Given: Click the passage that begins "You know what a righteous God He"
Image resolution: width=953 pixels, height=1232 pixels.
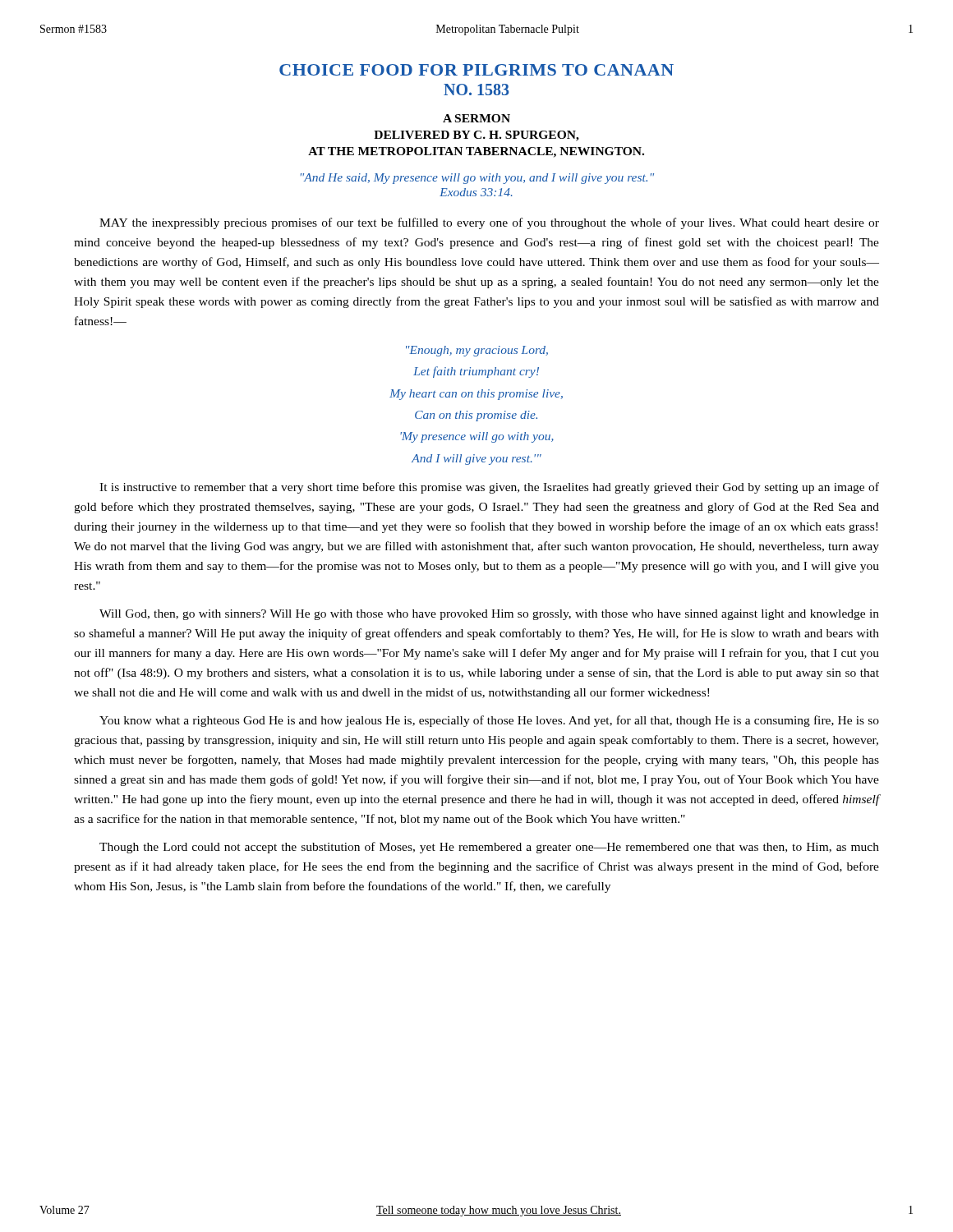Looking at the screenshot, I should click(x=476, y=770).
